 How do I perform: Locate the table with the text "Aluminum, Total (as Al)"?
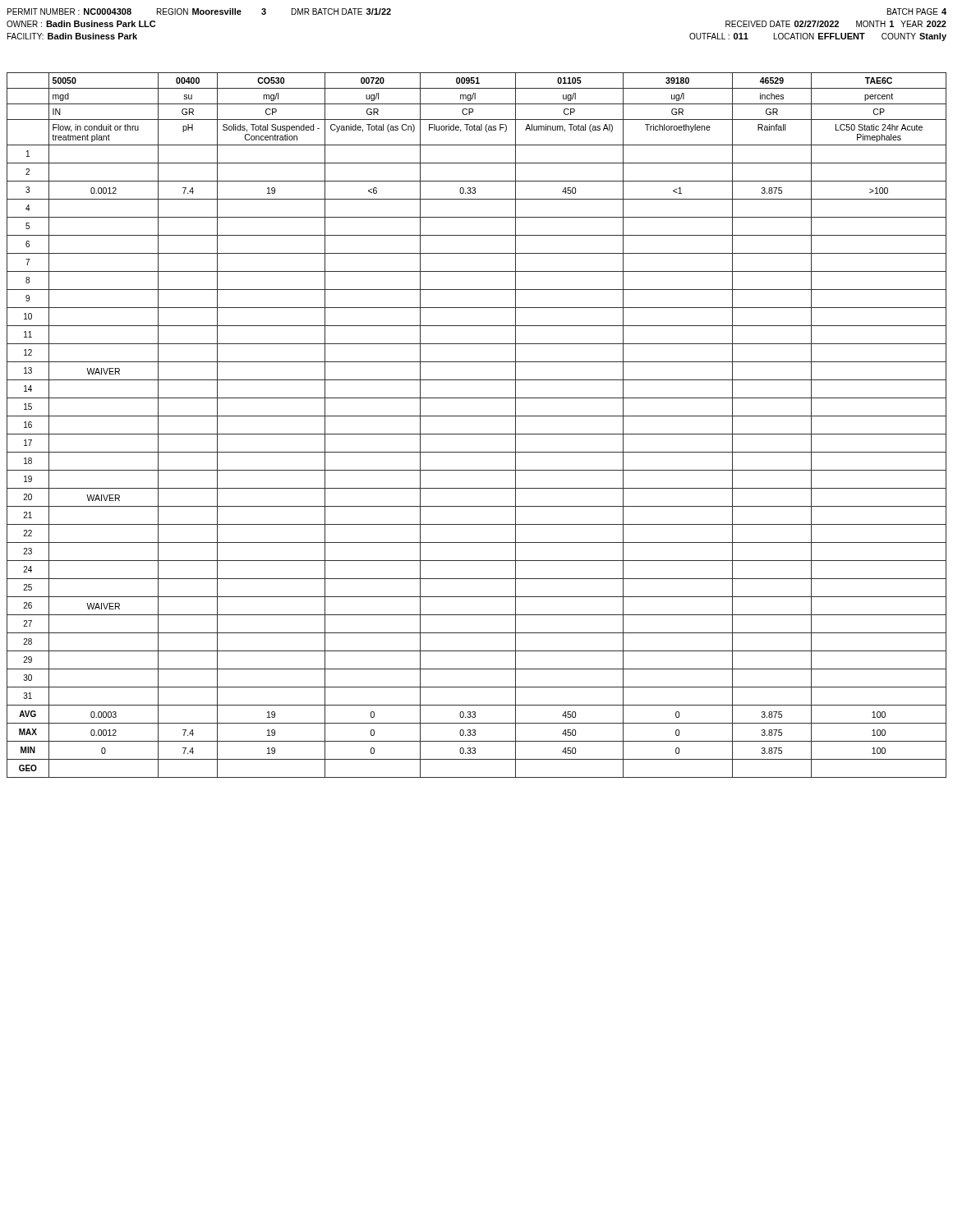476,425
